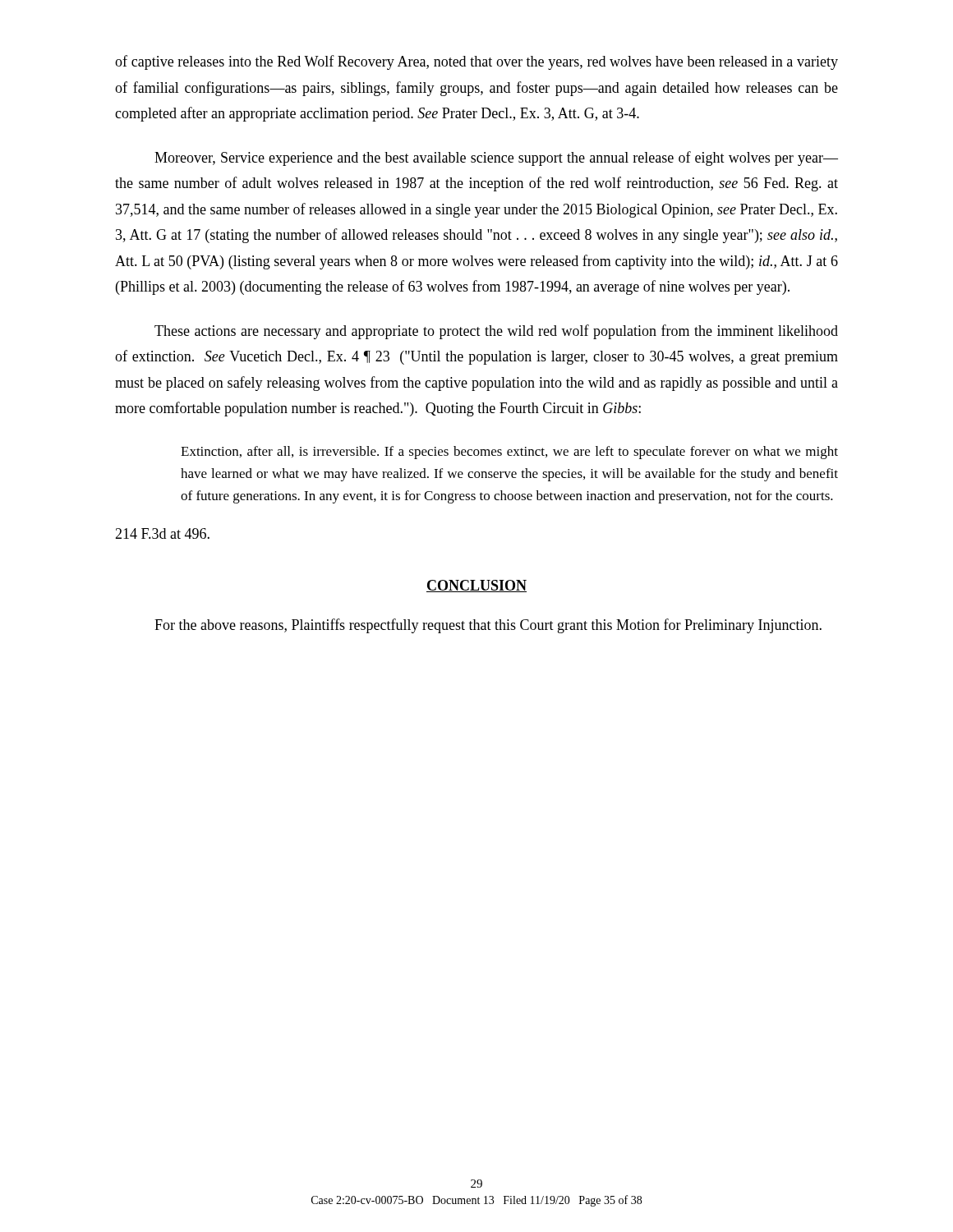Select the text block containing "These actions are necessary and appropriate to protect"
953x1232 pixels.
pos(476,370)
